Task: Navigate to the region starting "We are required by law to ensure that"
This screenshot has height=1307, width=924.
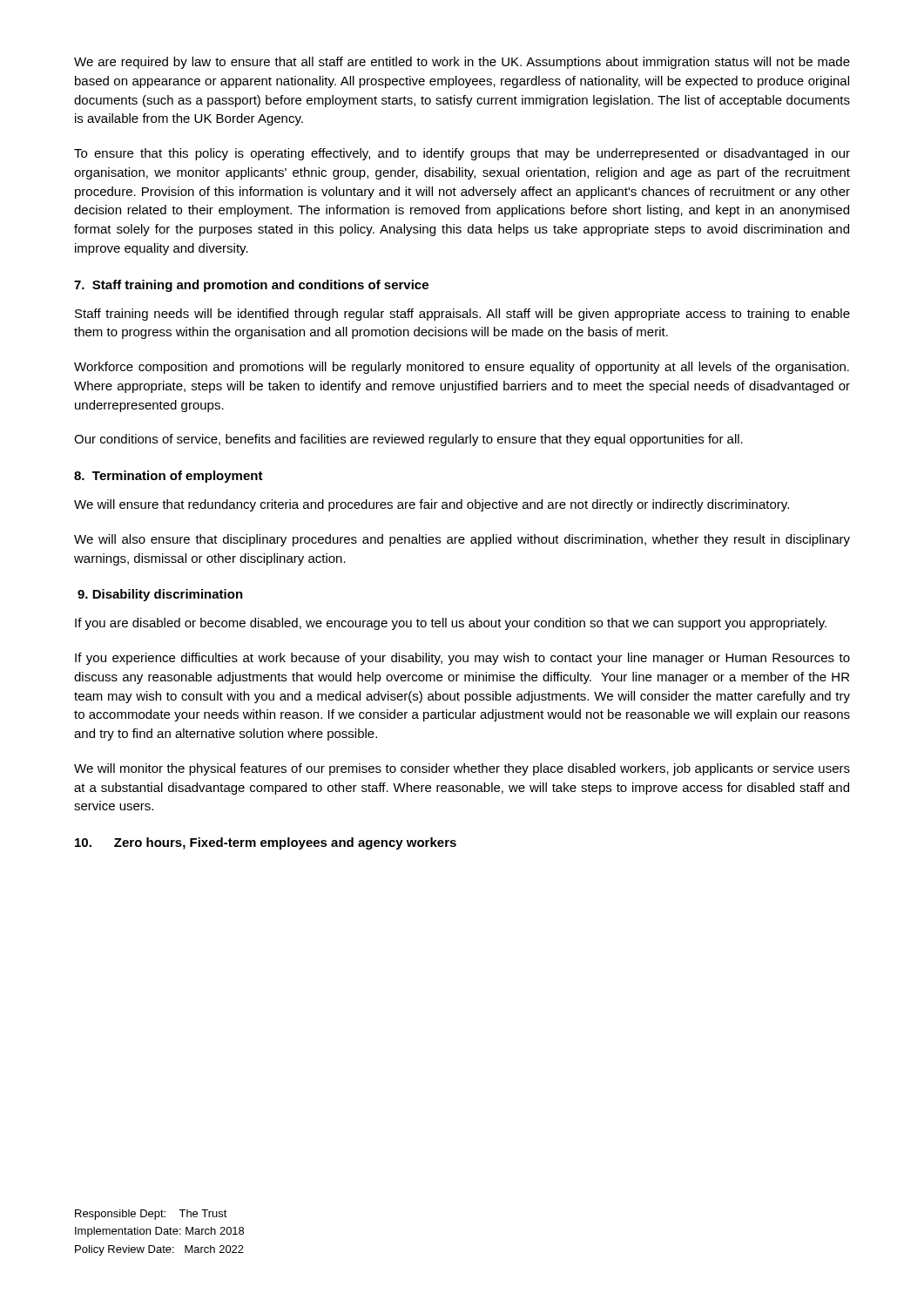Action: 462,90
